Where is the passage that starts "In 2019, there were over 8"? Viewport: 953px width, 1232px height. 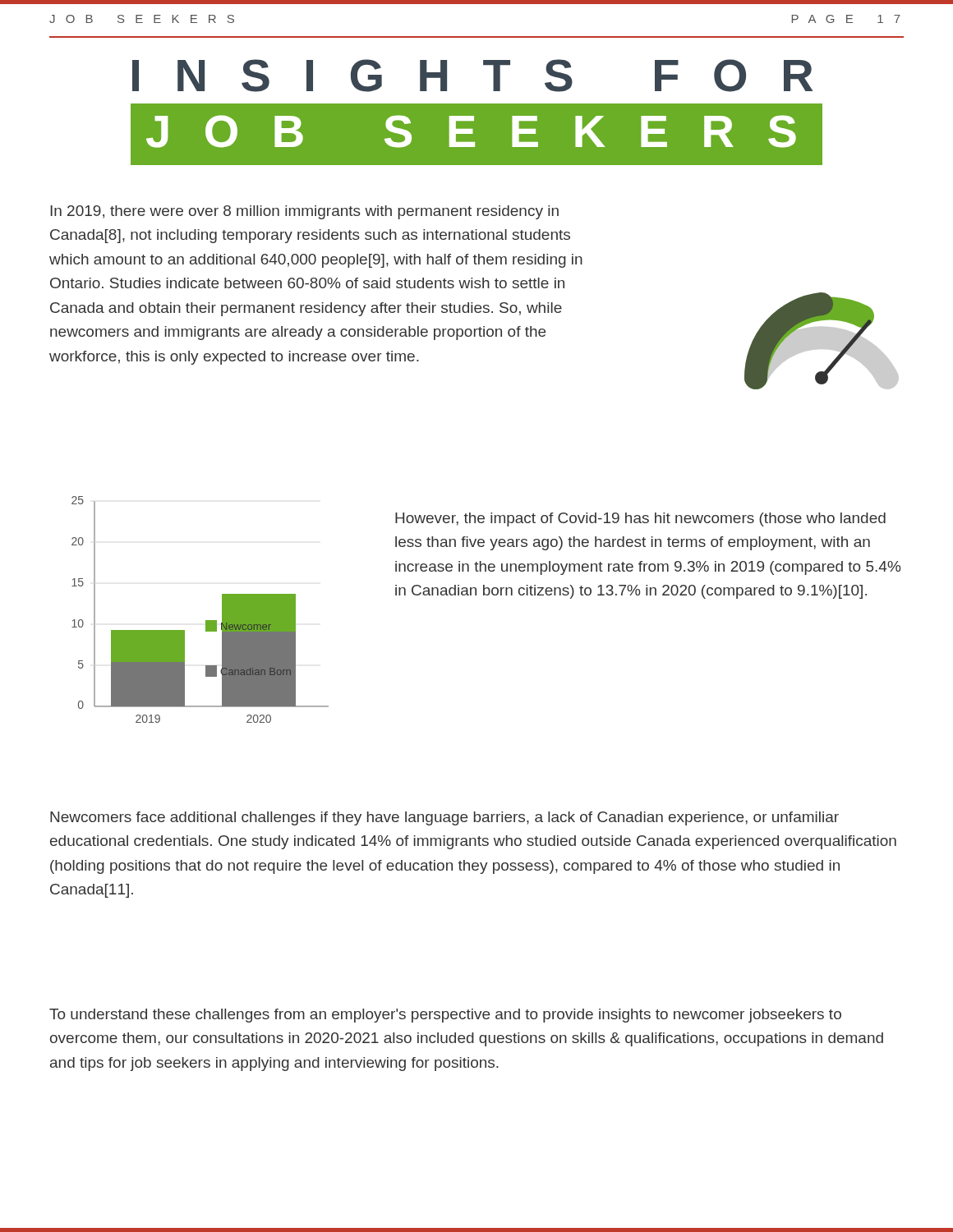pyautogui.click(x=316, y=283)
